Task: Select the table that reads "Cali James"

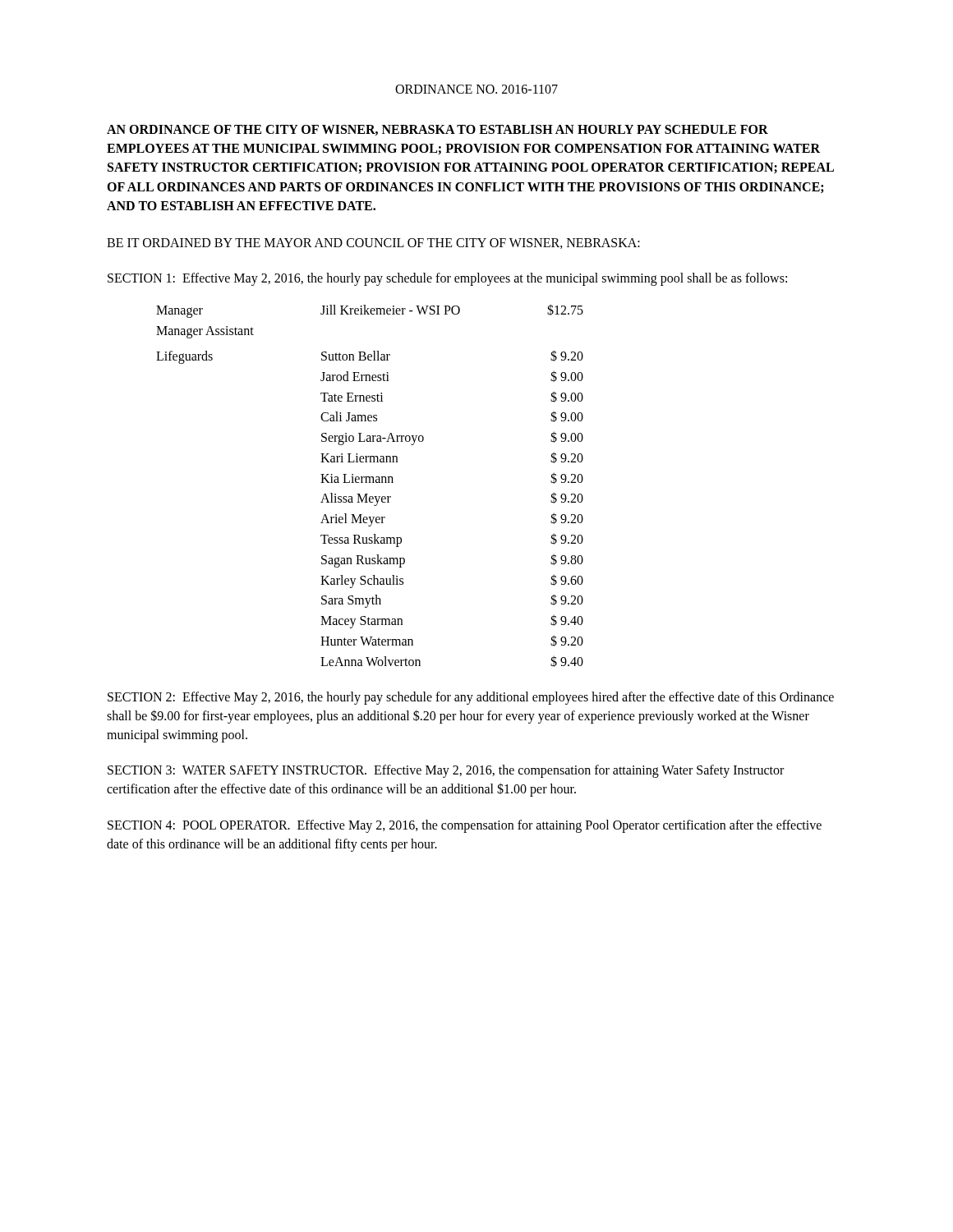Action: (x=501, y=487)
